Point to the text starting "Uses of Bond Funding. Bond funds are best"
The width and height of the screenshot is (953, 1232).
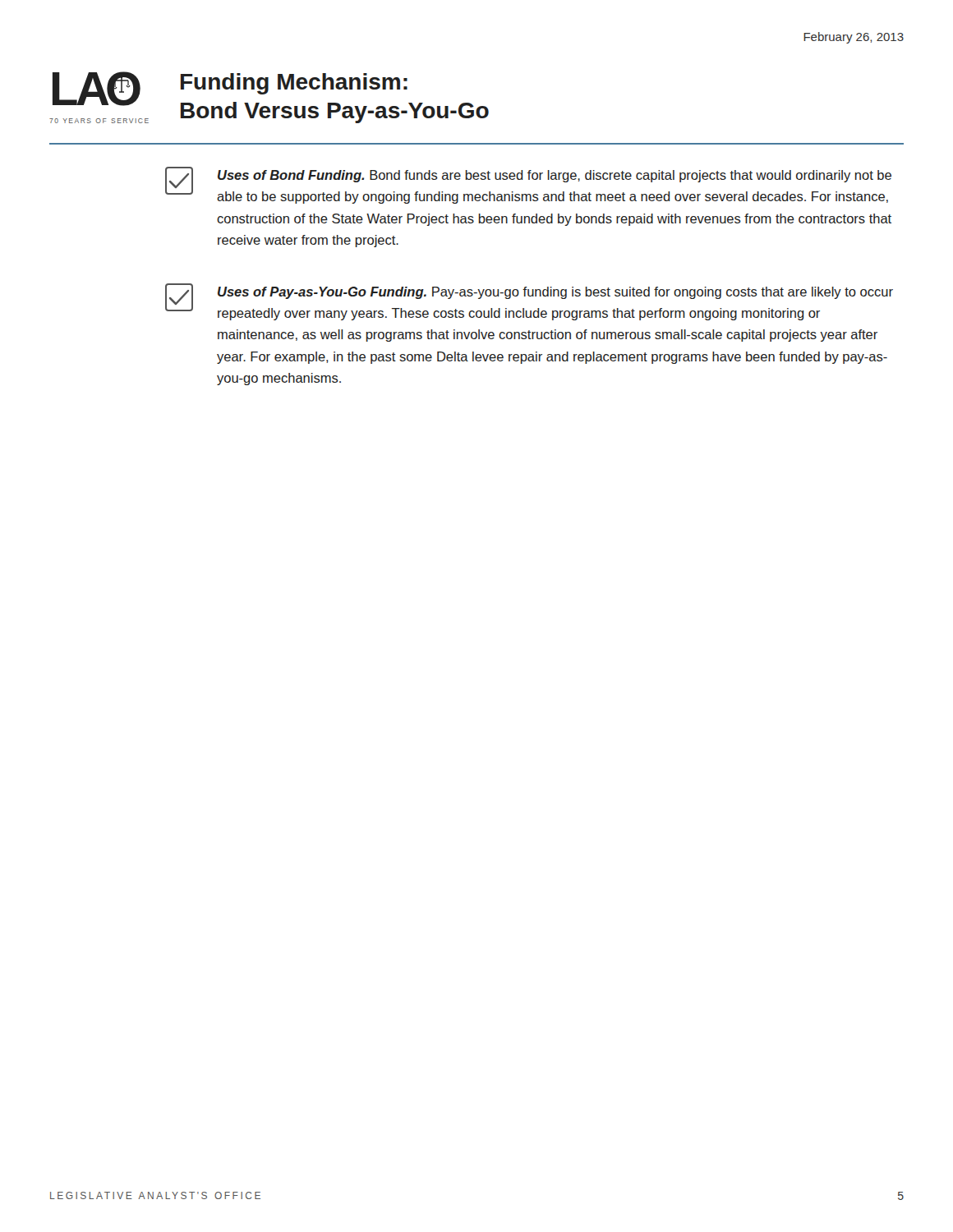[534, 208]
